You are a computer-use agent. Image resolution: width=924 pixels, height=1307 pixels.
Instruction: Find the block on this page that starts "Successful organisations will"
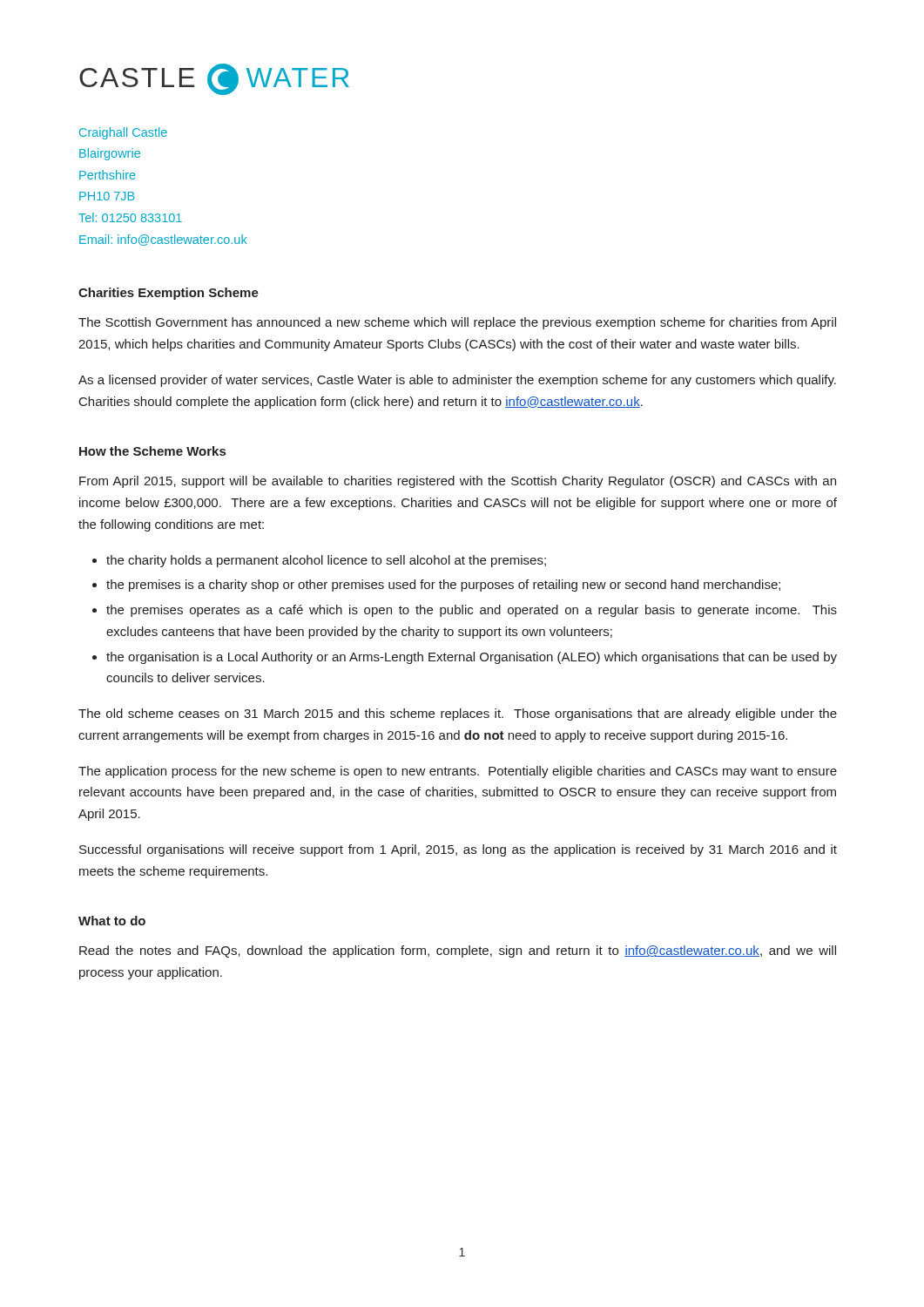[x=458, y=860]
